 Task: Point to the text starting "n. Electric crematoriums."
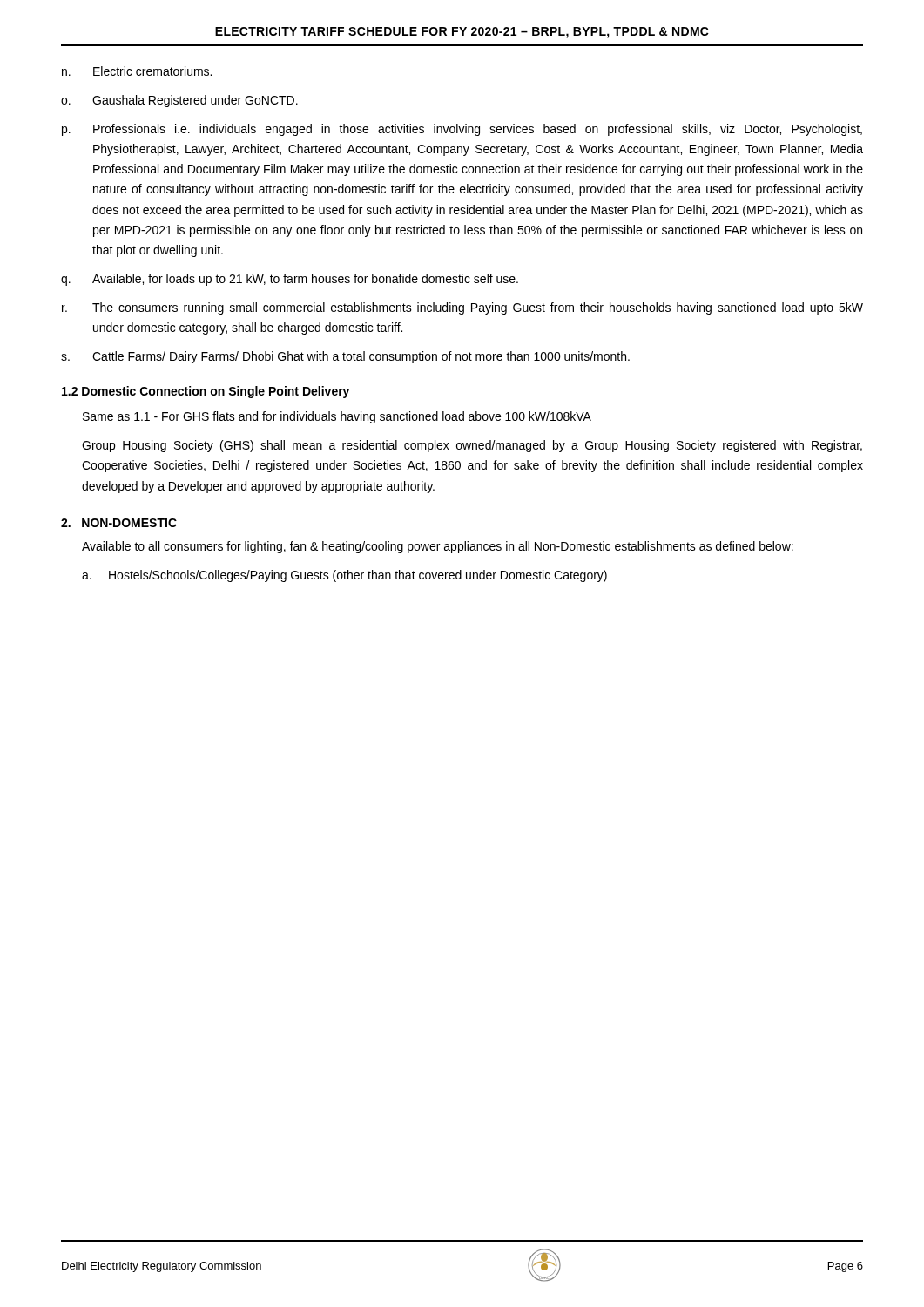(137, 71)
